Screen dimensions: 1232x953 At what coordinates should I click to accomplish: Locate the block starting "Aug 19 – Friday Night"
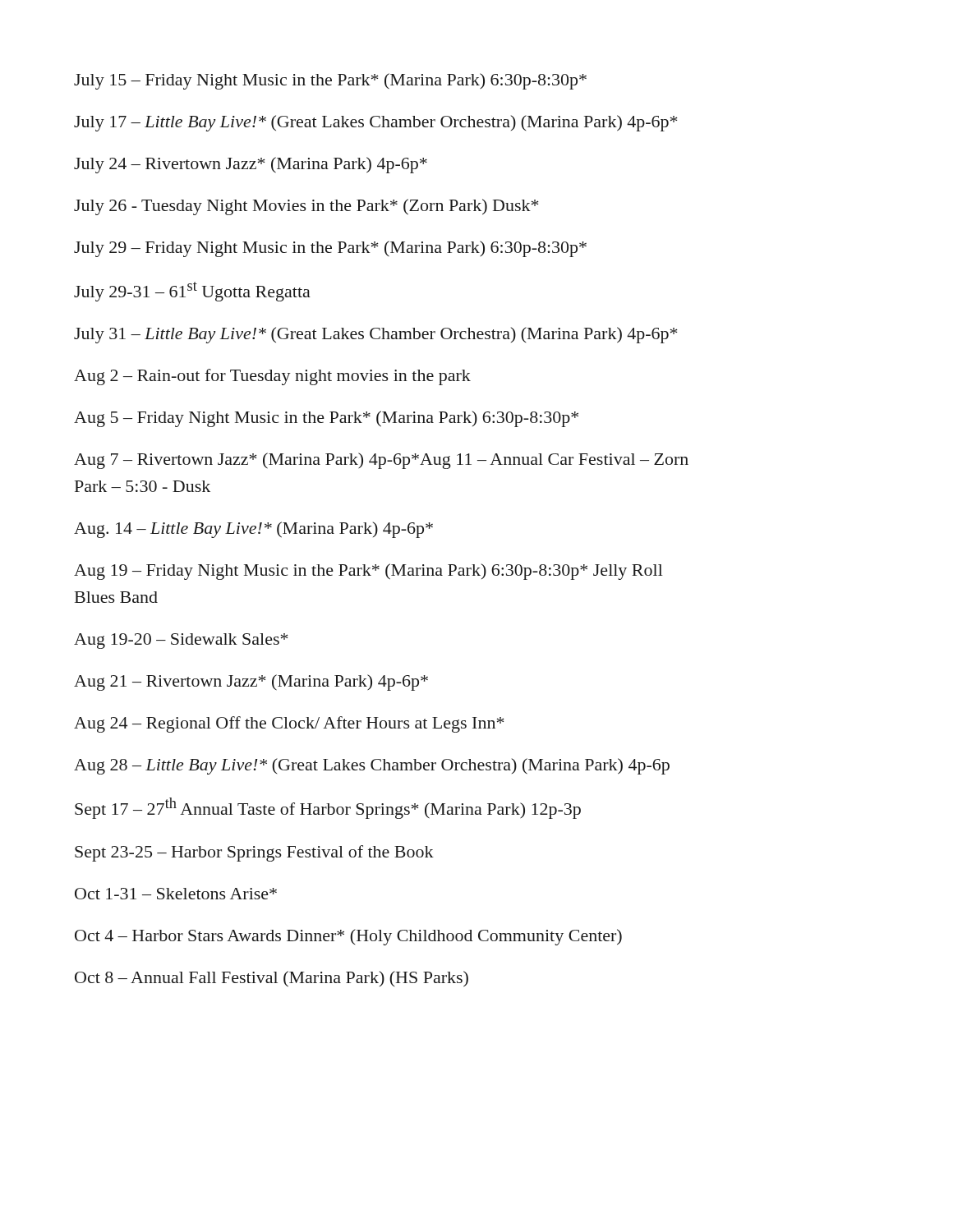[368, 583]
